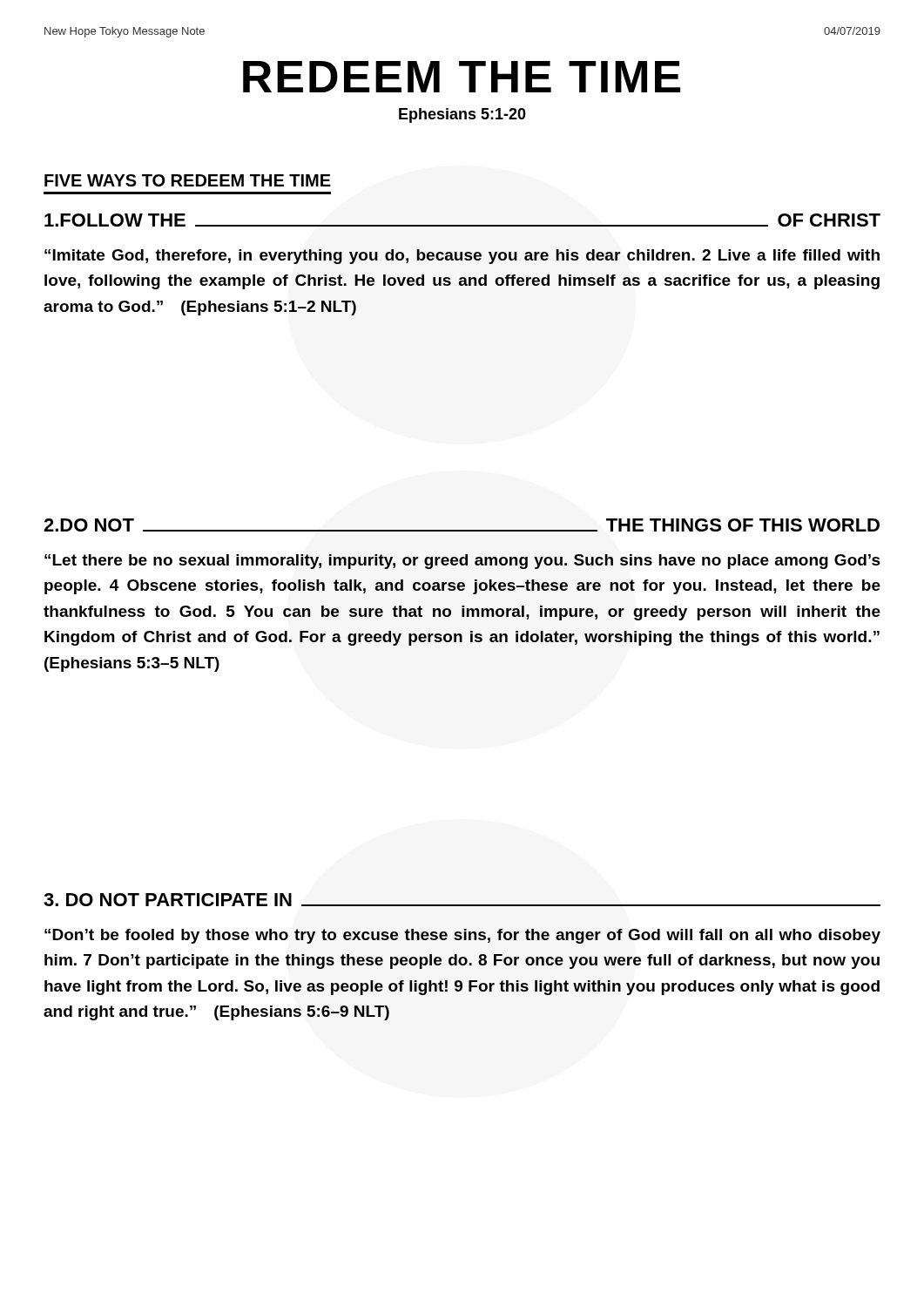Locate the text block that reads "“Don’t be fooled by those who try to"

[x=462, y=973]
